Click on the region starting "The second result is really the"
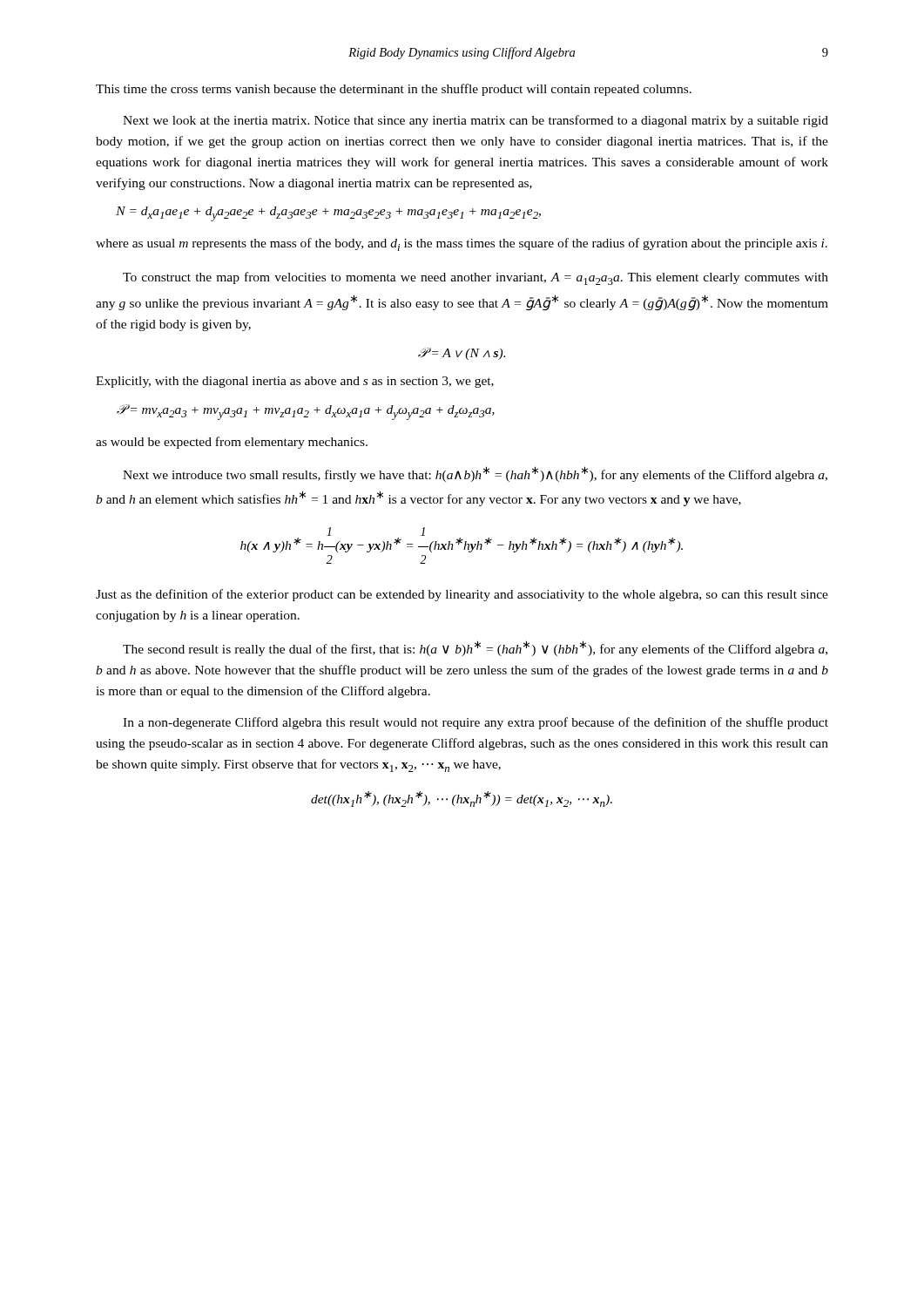 tap(462, 669)
